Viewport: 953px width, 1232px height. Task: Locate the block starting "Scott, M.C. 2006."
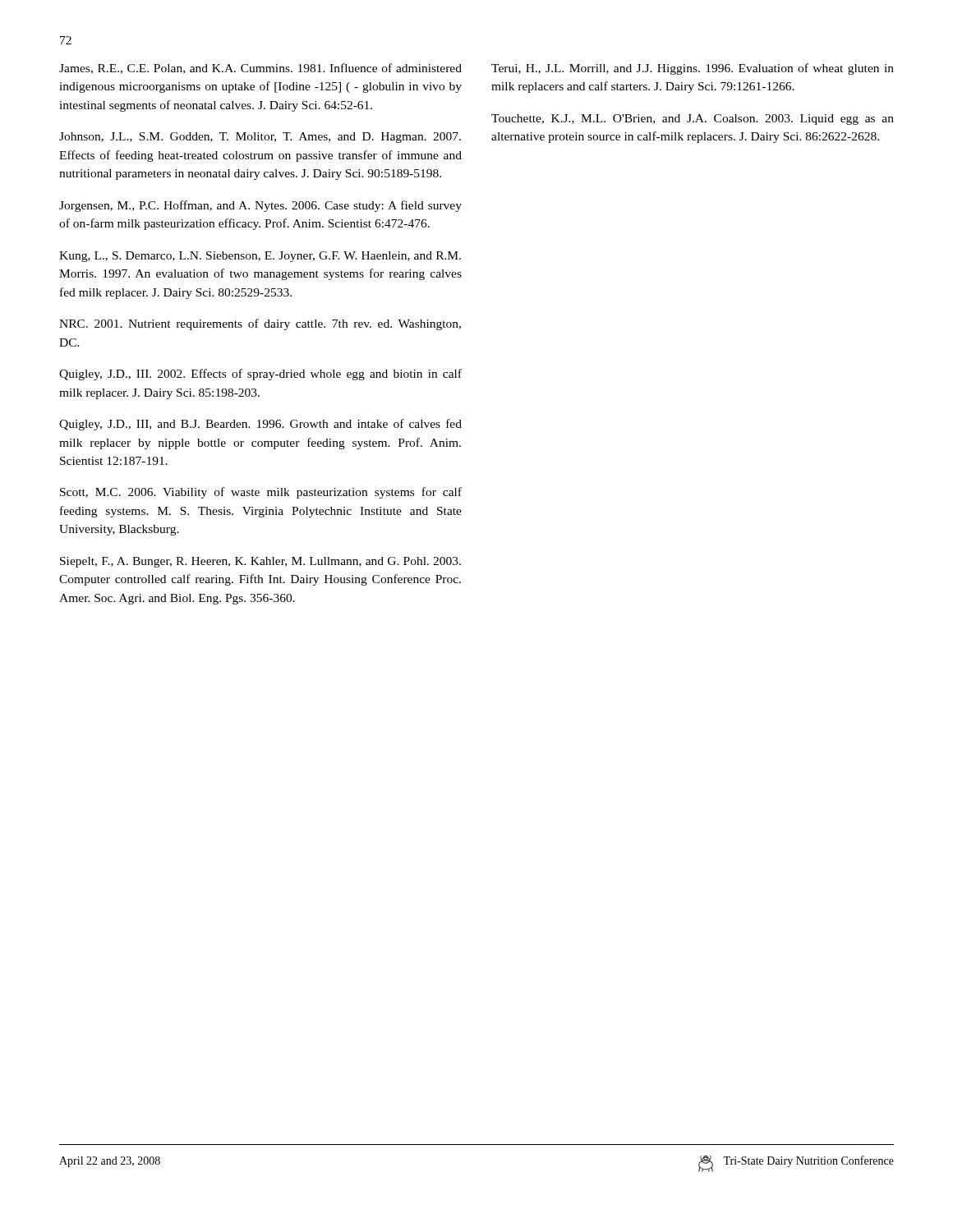coord(260,510)
